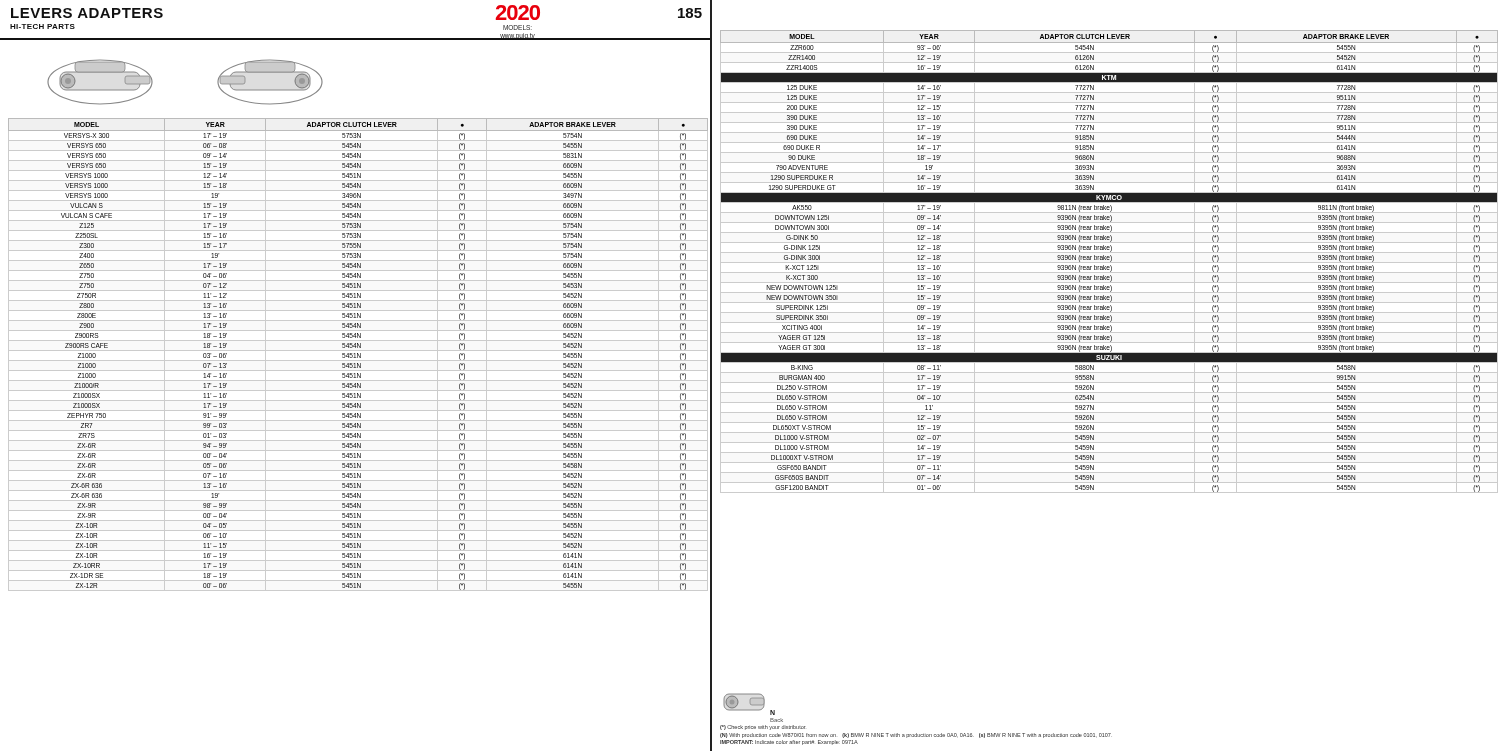Image resolution: width=1500 pixels, height=751 pixels.
Task: Locate the text "LEVERS ADAPTERS"
Action: click(x=87, y=13)
